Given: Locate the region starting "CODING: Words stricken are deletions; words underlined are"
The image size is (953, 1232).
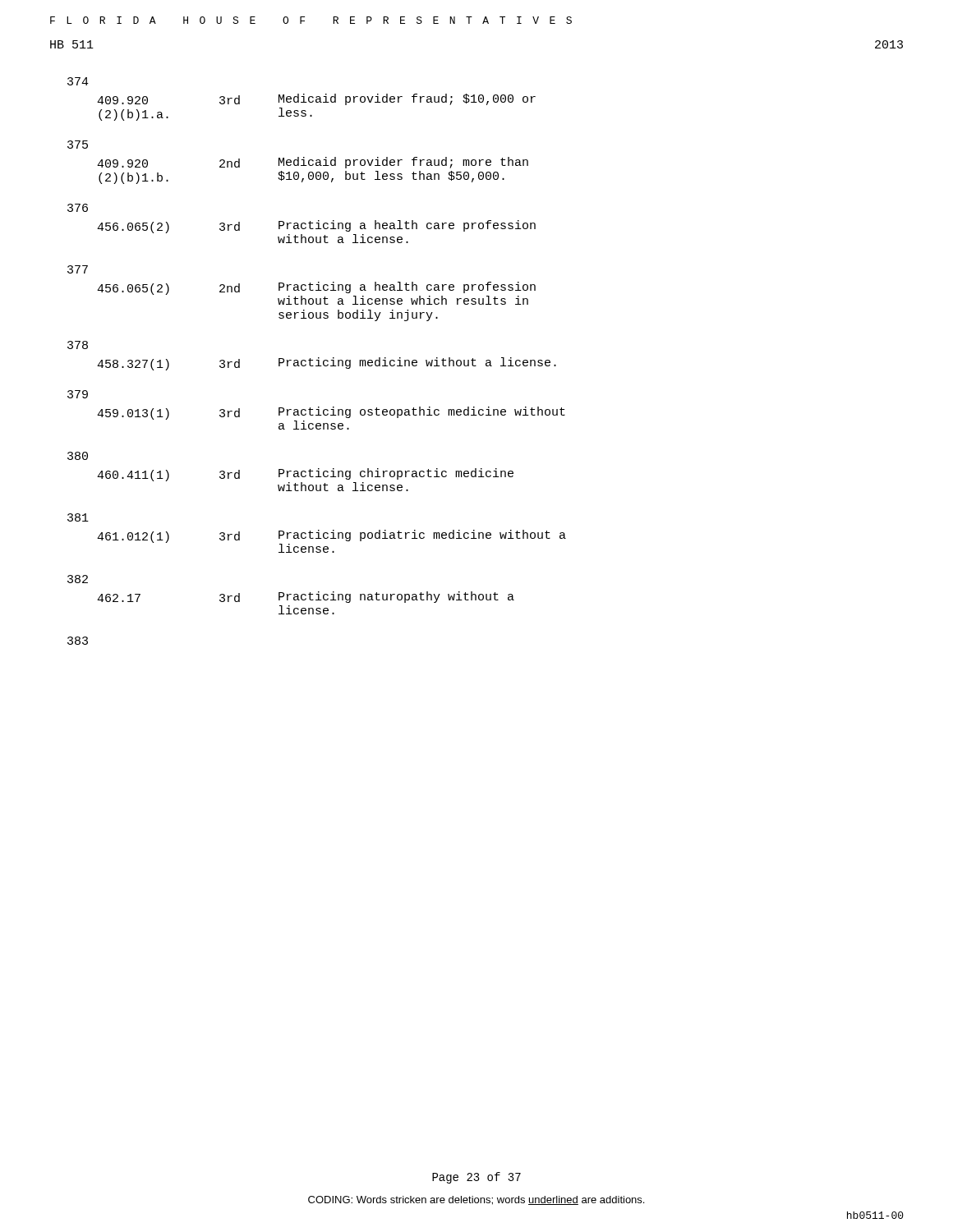Looking at the screenshot, I should (476, 1200).
